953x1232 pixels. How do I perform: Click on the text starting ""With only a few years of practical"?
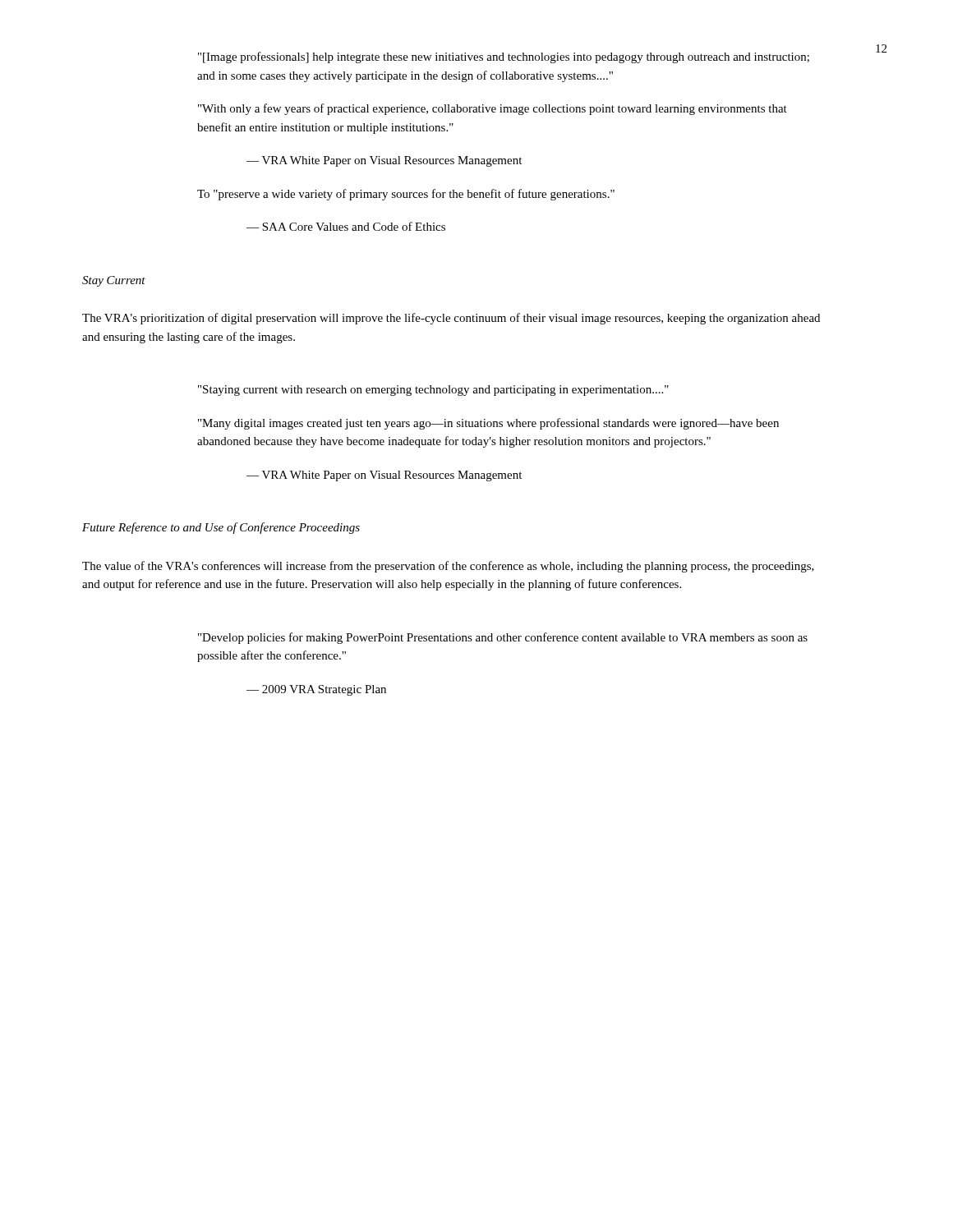[492, 118]
